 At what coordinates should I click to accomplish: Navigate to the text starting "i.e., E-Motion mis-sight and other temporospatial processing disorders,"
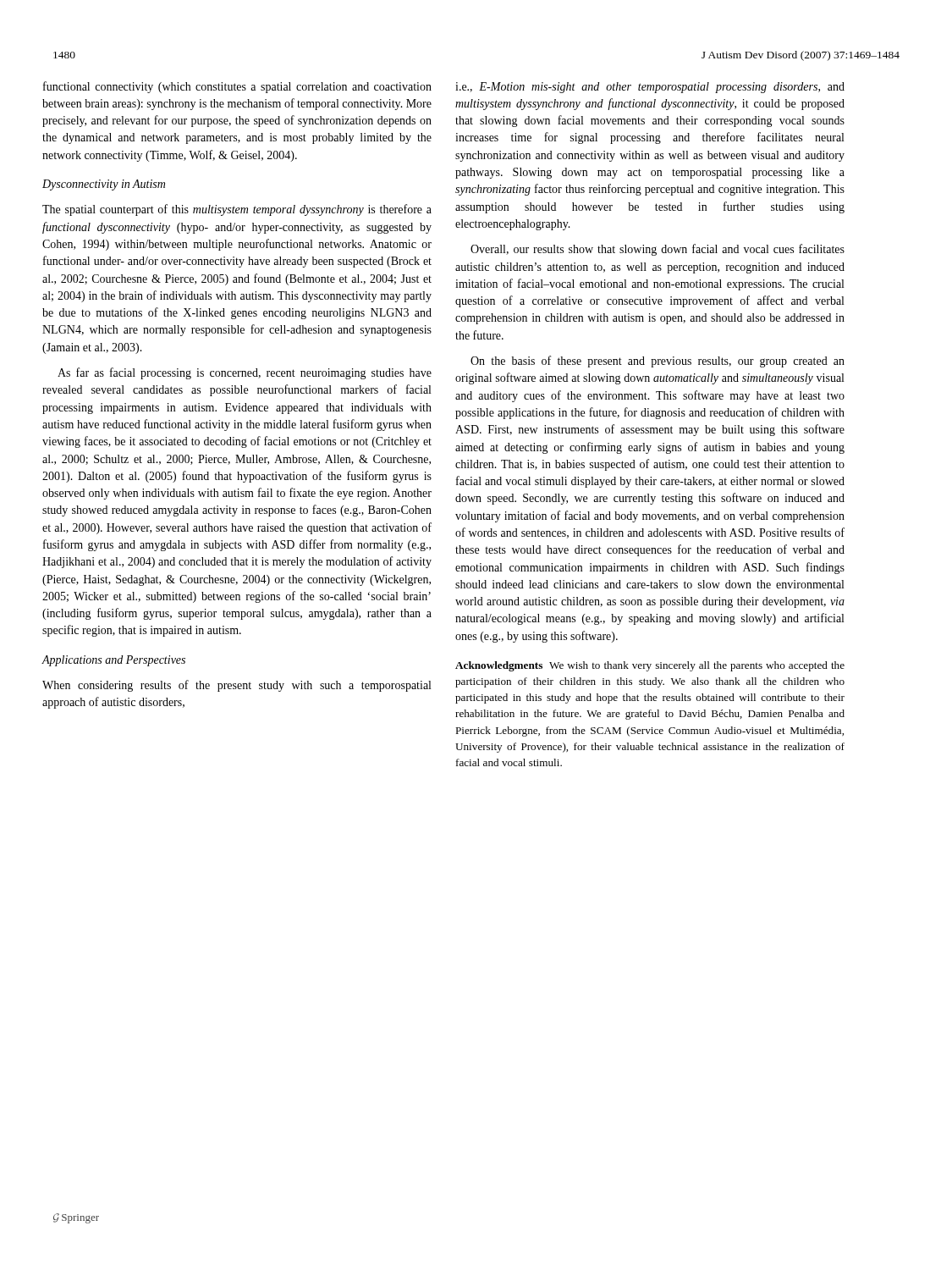(650, 362)
